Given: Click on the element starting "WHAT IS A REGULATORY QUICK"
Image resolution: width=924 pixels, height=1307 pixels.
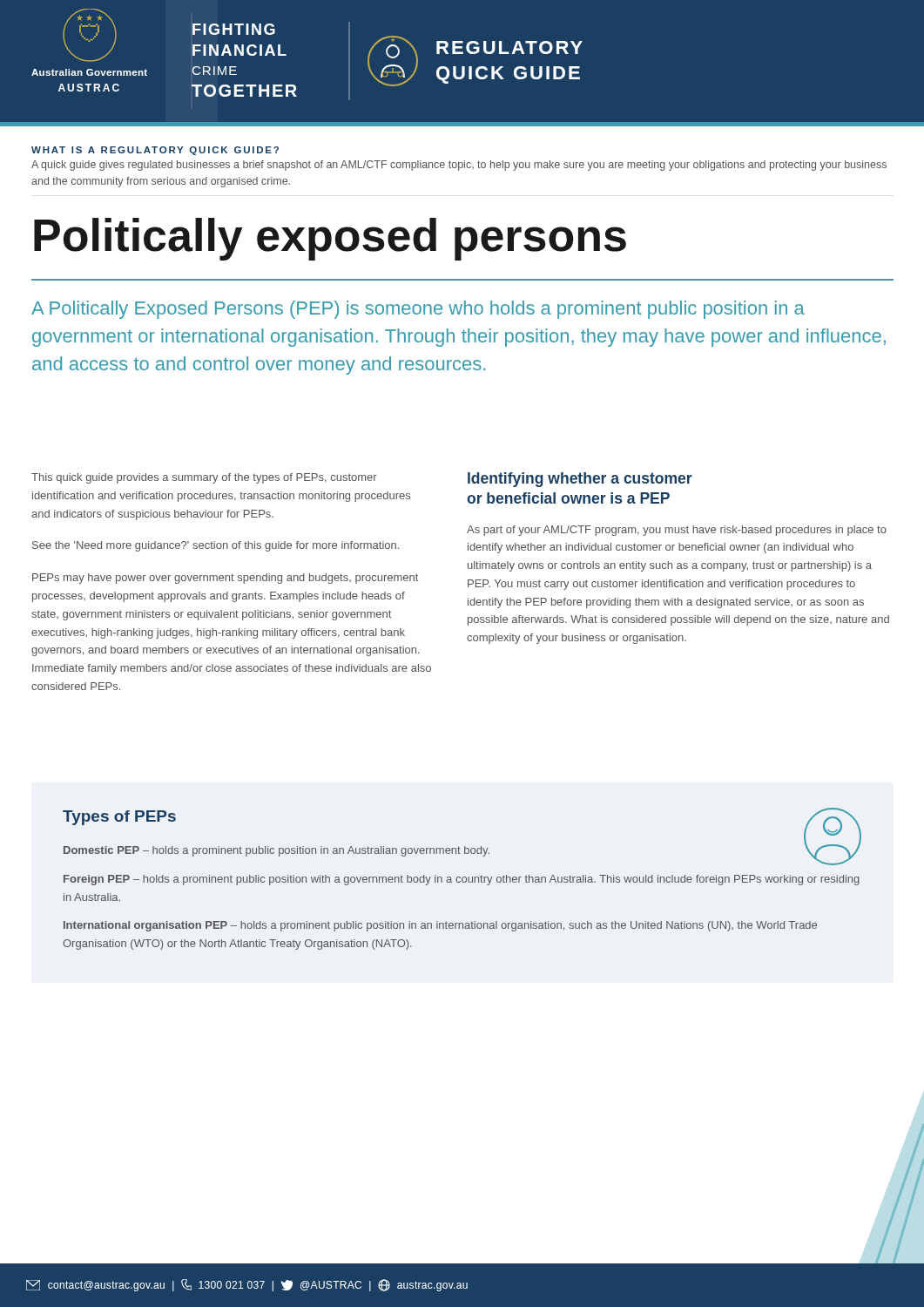Looking at the screenshot, I should [x=156, y=150].
